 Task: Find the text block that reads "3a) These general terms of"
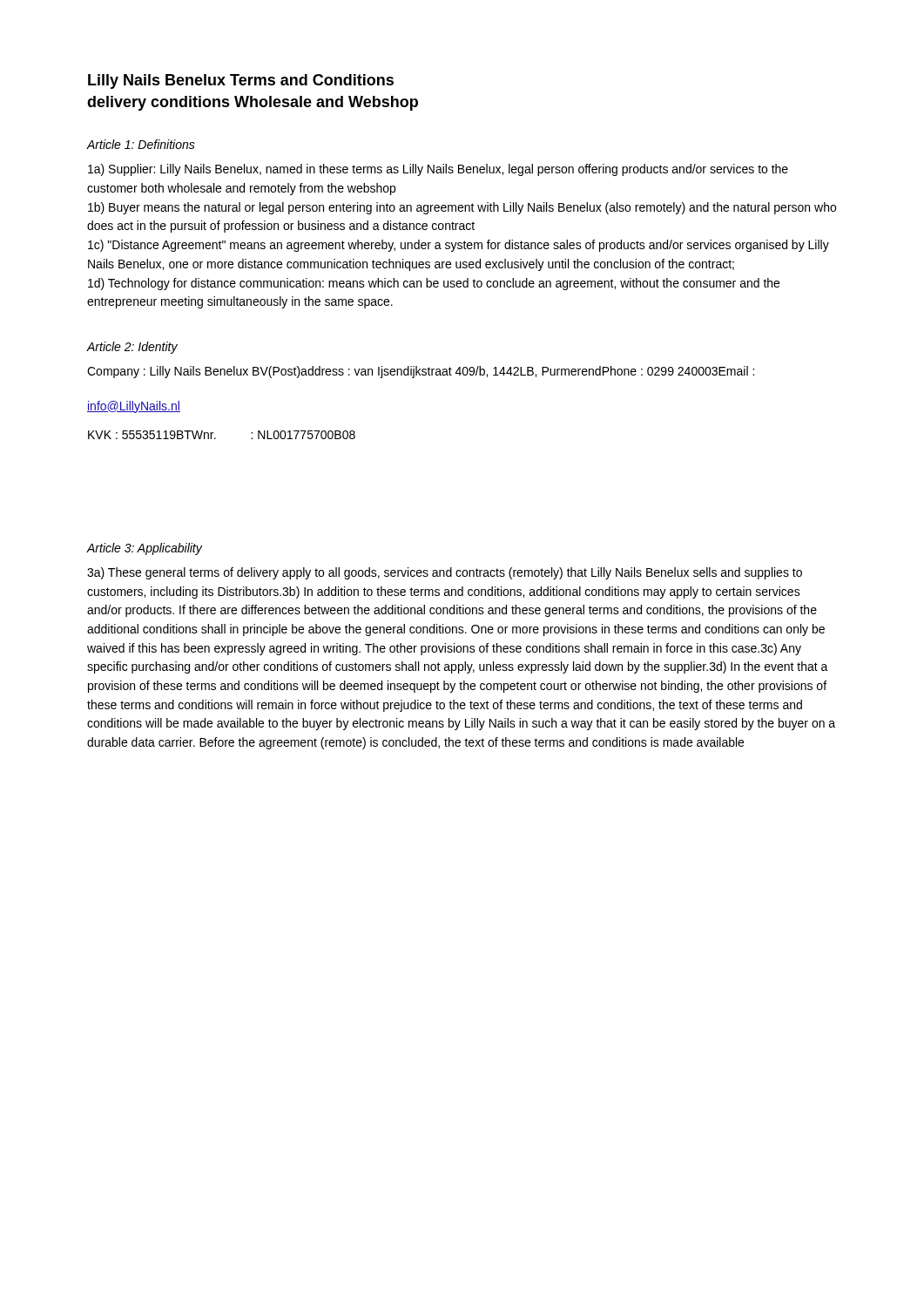(461, 657)
